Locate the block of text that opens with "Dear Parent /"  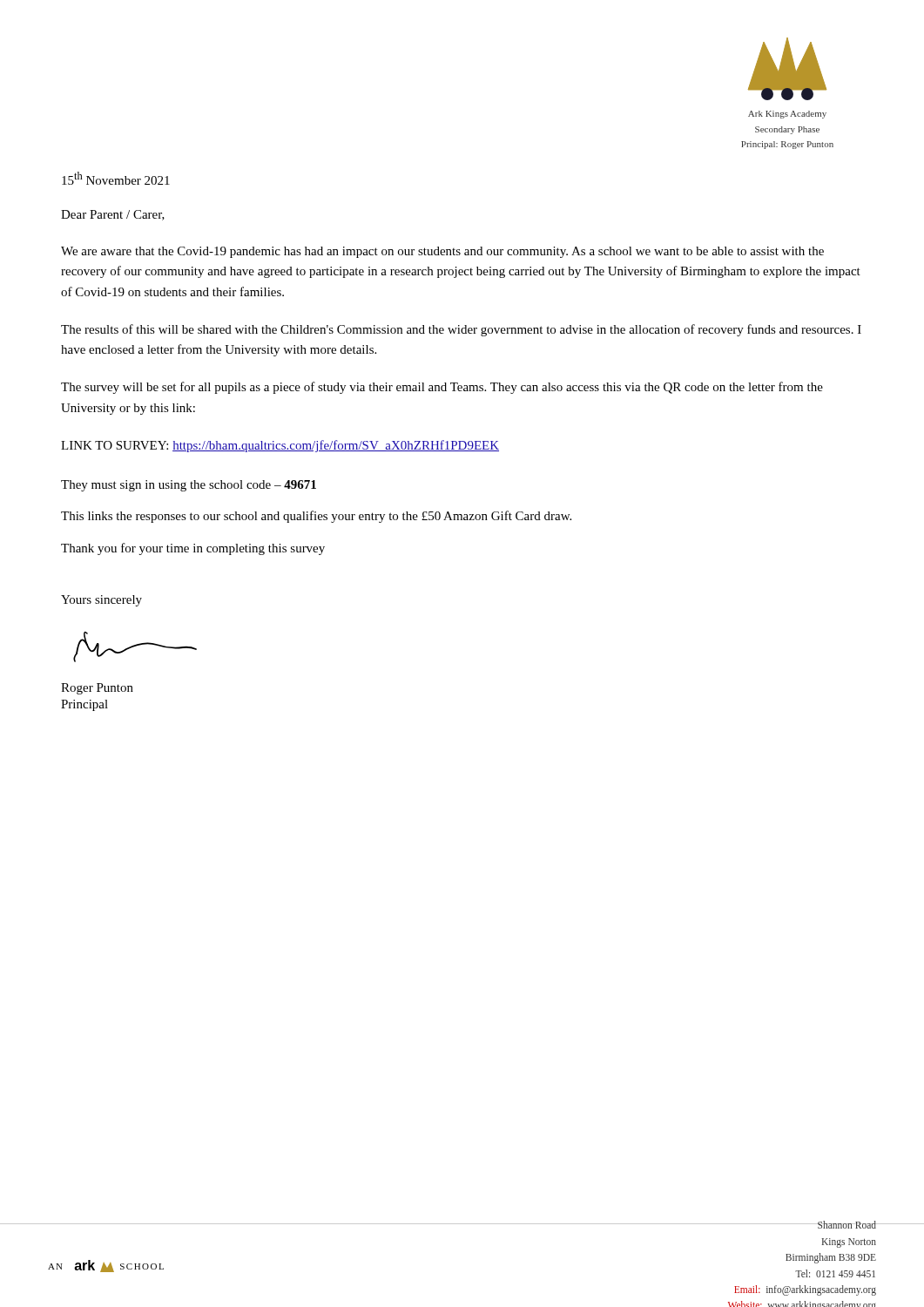(113, 214)
